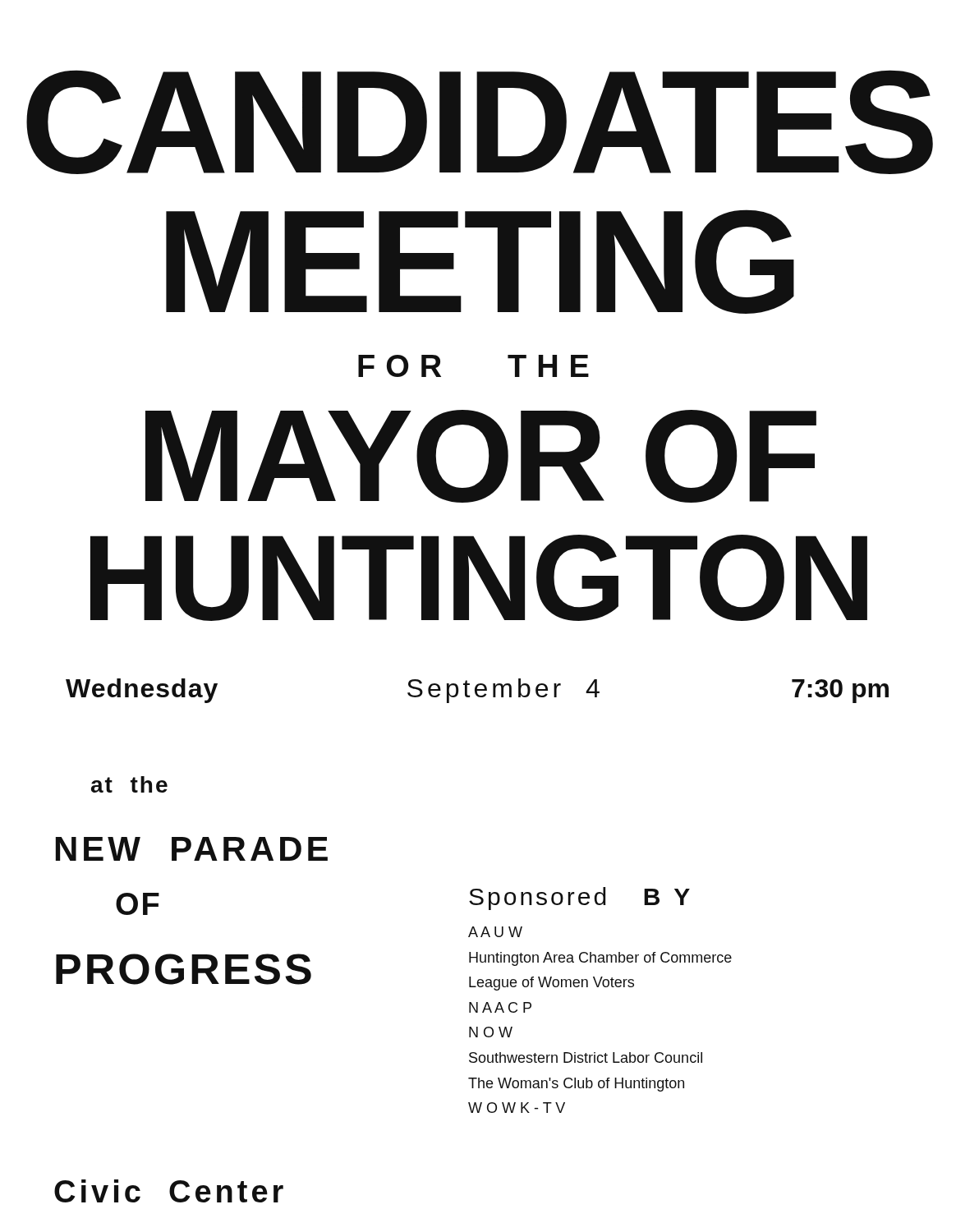This screenshot has width=956, height=1232.
Task: Locate the text block starting "FOR THE"
Action: 391,366
